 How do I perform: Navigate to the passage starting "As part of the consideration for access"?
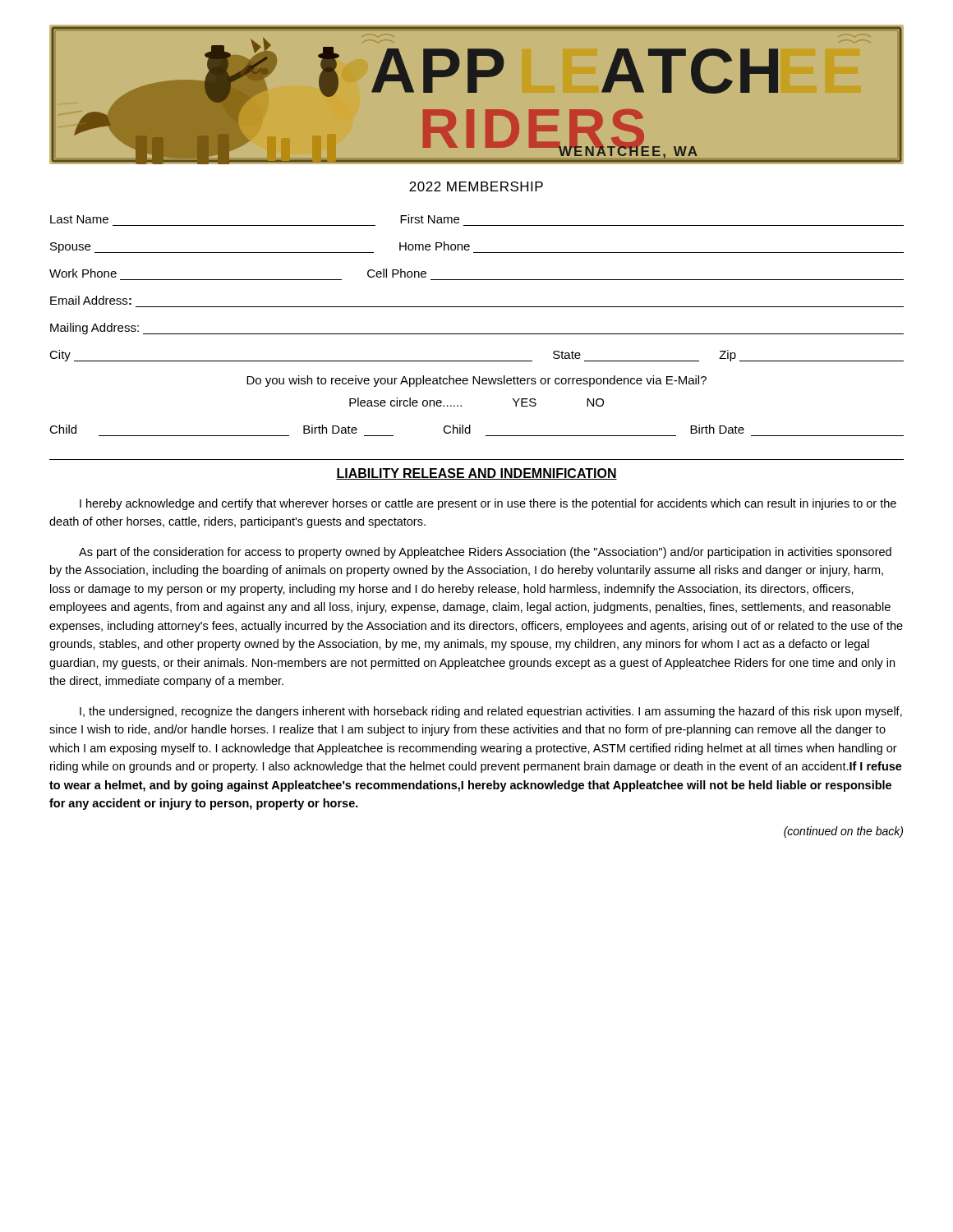coord(476,616)
